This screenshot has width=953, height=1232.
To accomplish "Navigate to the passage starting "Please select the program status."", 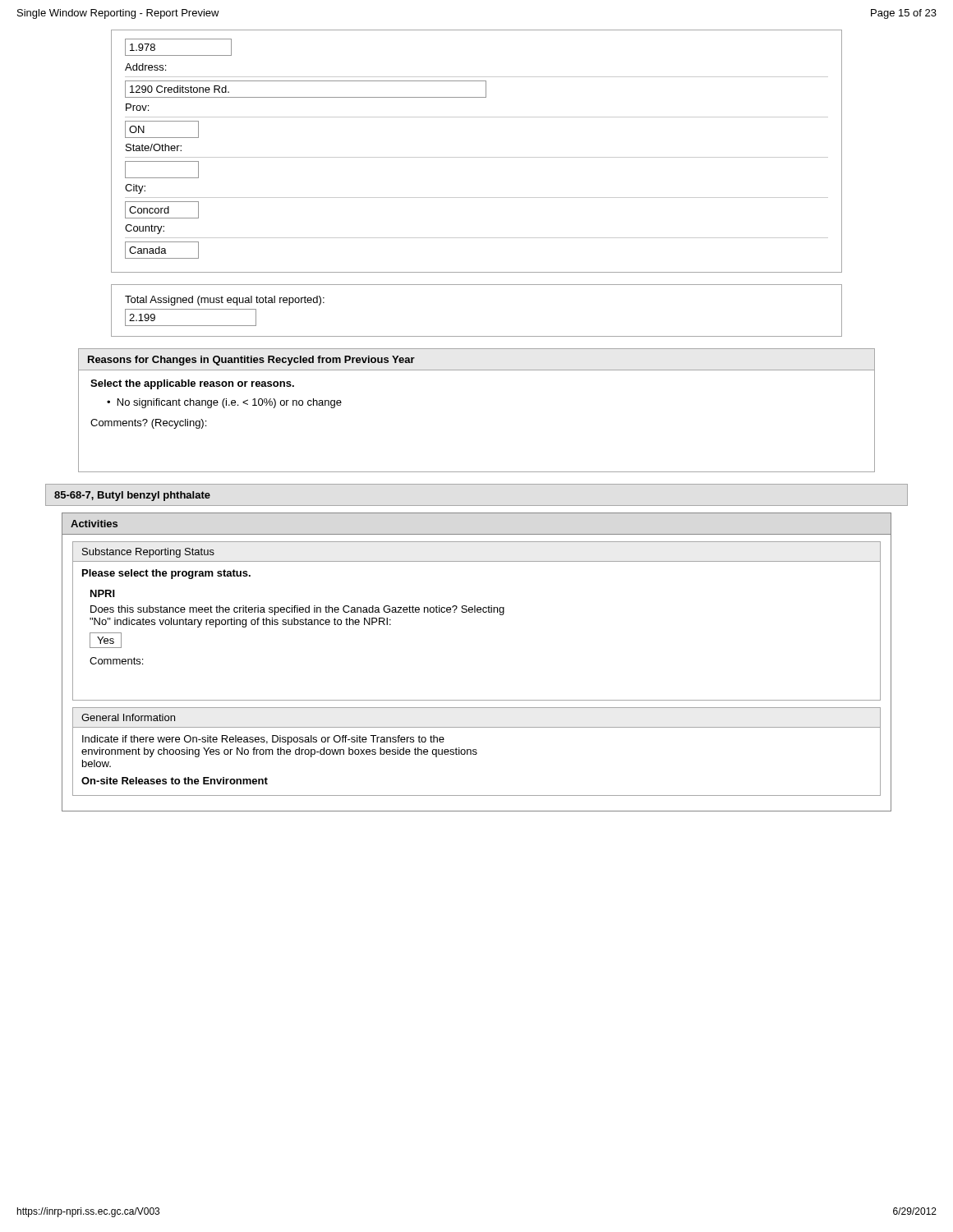I will click(x=166, y=573).
